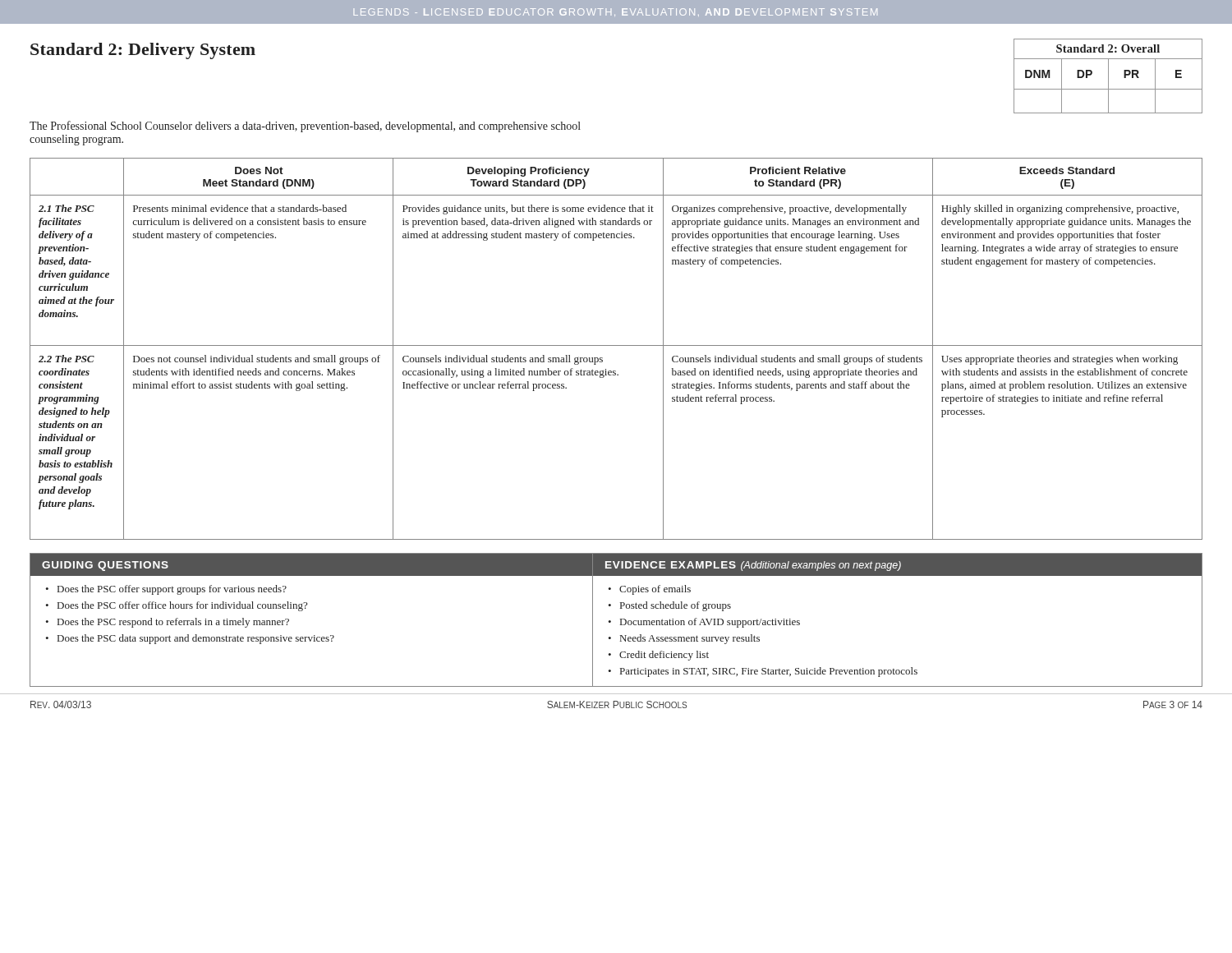Screen dimensions: 953x1232
Task: Locate the region starting "Evidence Examples (Additional examples on next page)"
Action: 753,565
